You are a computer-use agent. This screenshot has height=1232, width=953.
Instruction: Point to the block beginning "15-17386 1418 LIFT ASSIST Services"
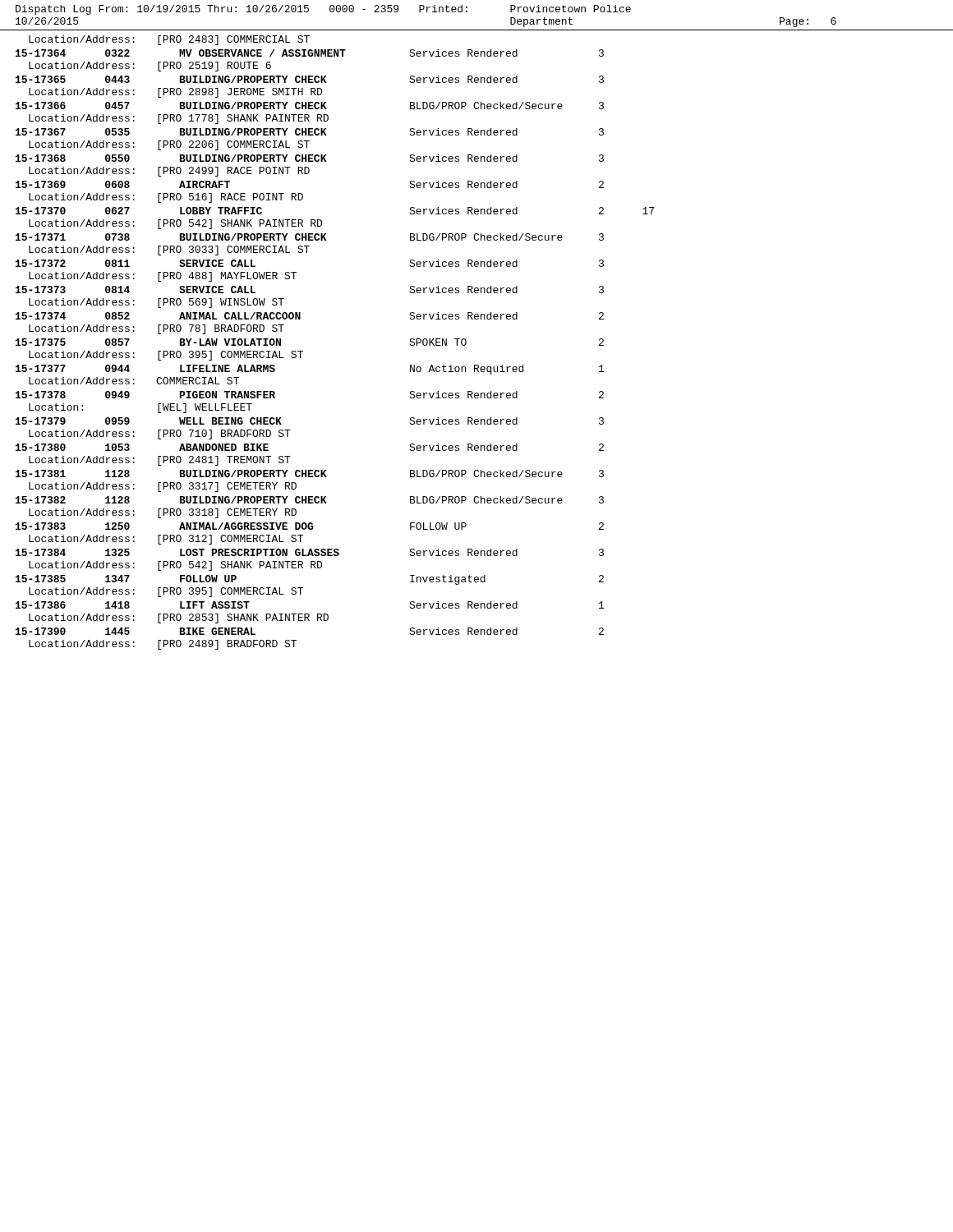pos(476,612)
